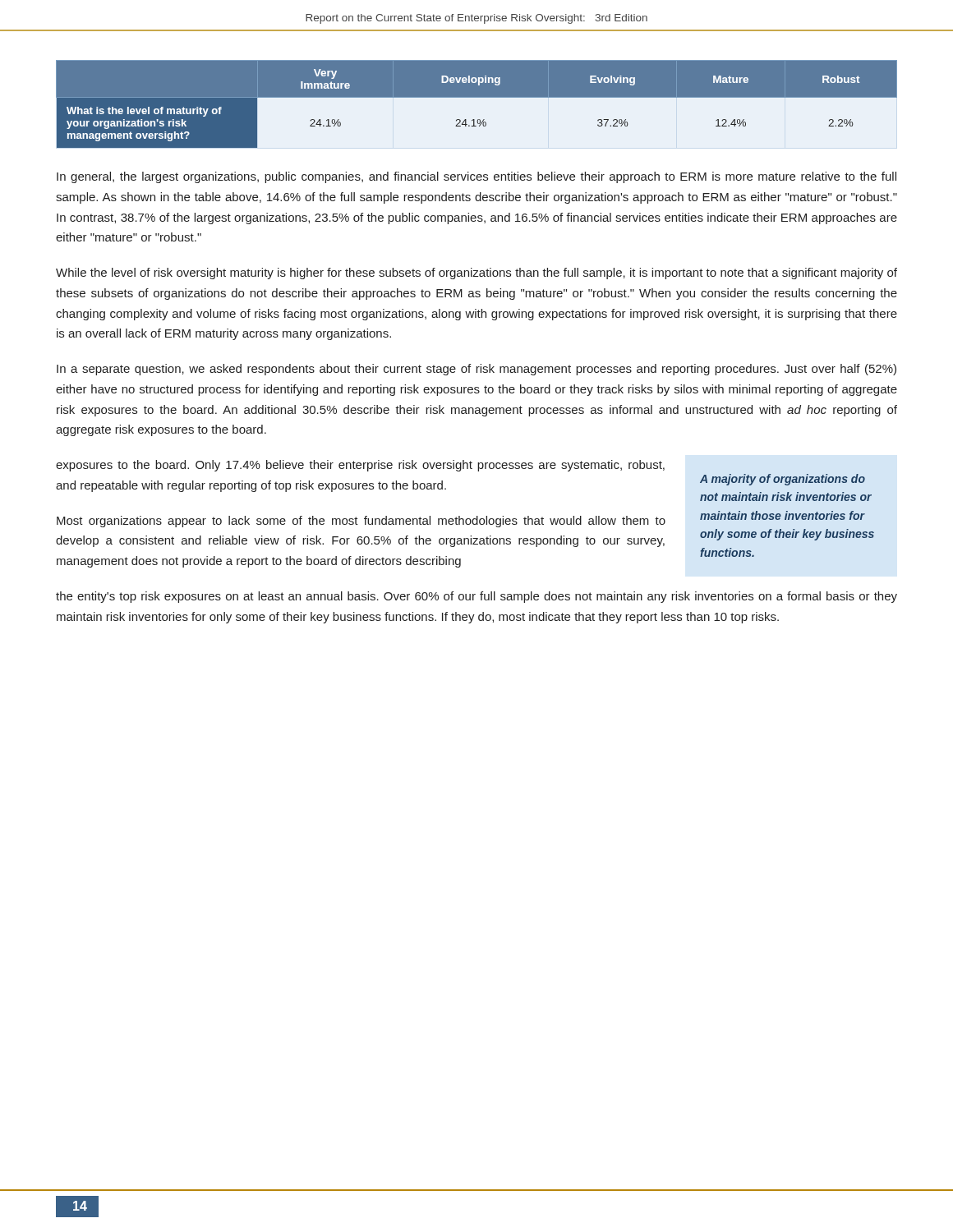This screenshot has height=1232, width=953.
Task: Navigate to the passage starting "the entity's top risk exposures"
Action: click(476, 606)
